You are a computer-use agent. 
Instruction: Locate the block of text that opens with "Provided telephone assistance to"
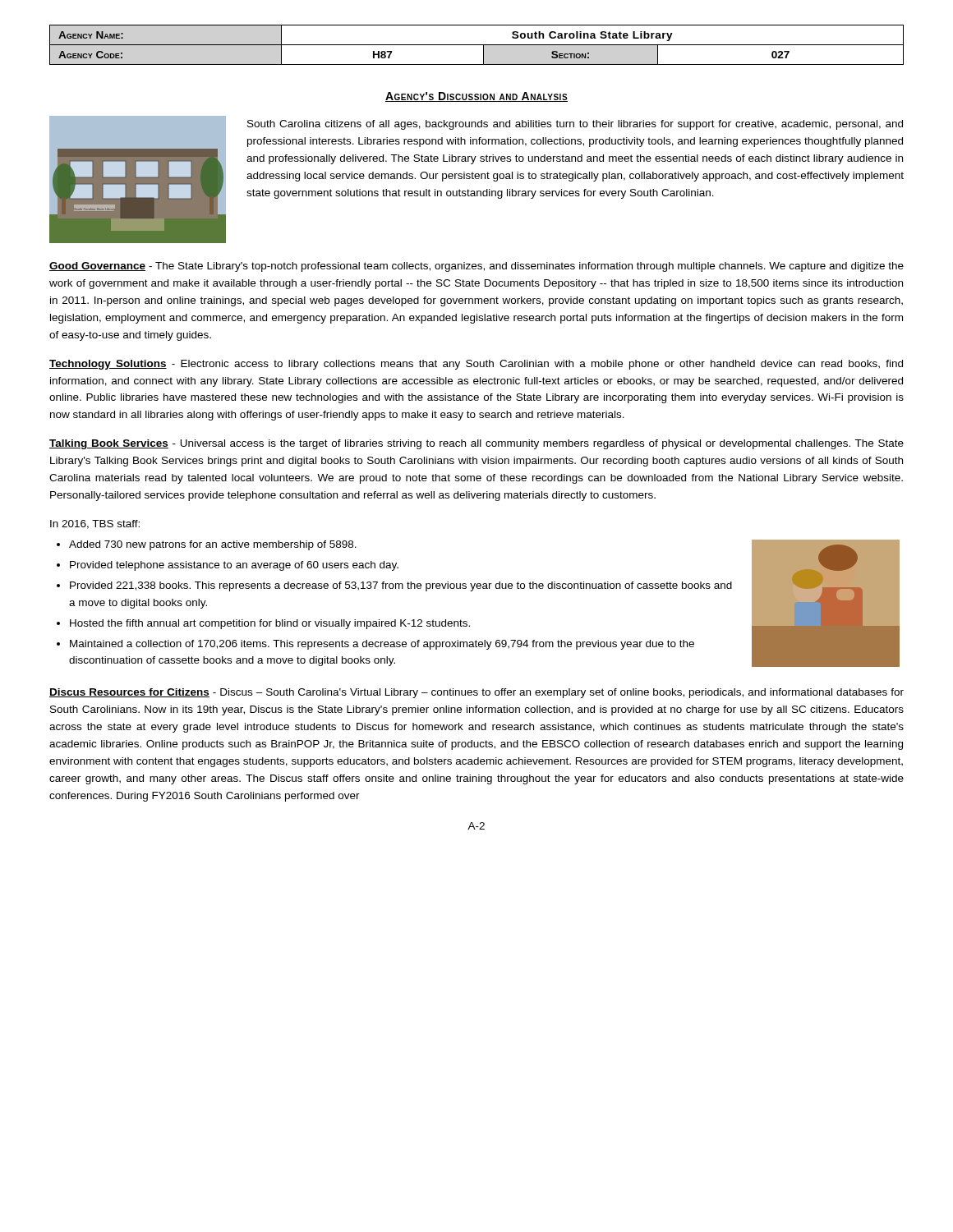pyautogui.click(x=234, y=565)
